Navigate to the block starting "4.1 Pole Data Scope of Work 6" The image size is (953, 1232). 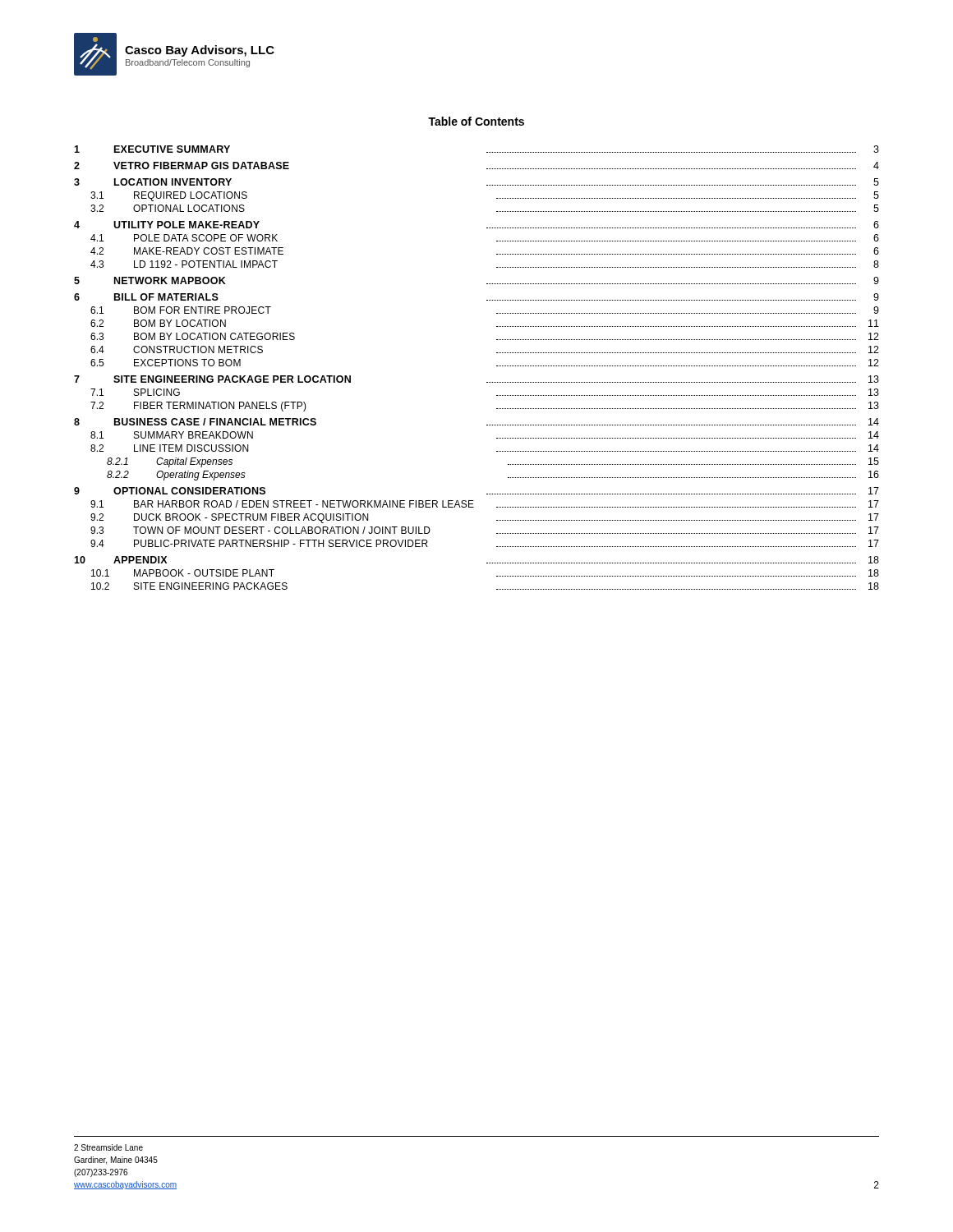coord(92,238)
